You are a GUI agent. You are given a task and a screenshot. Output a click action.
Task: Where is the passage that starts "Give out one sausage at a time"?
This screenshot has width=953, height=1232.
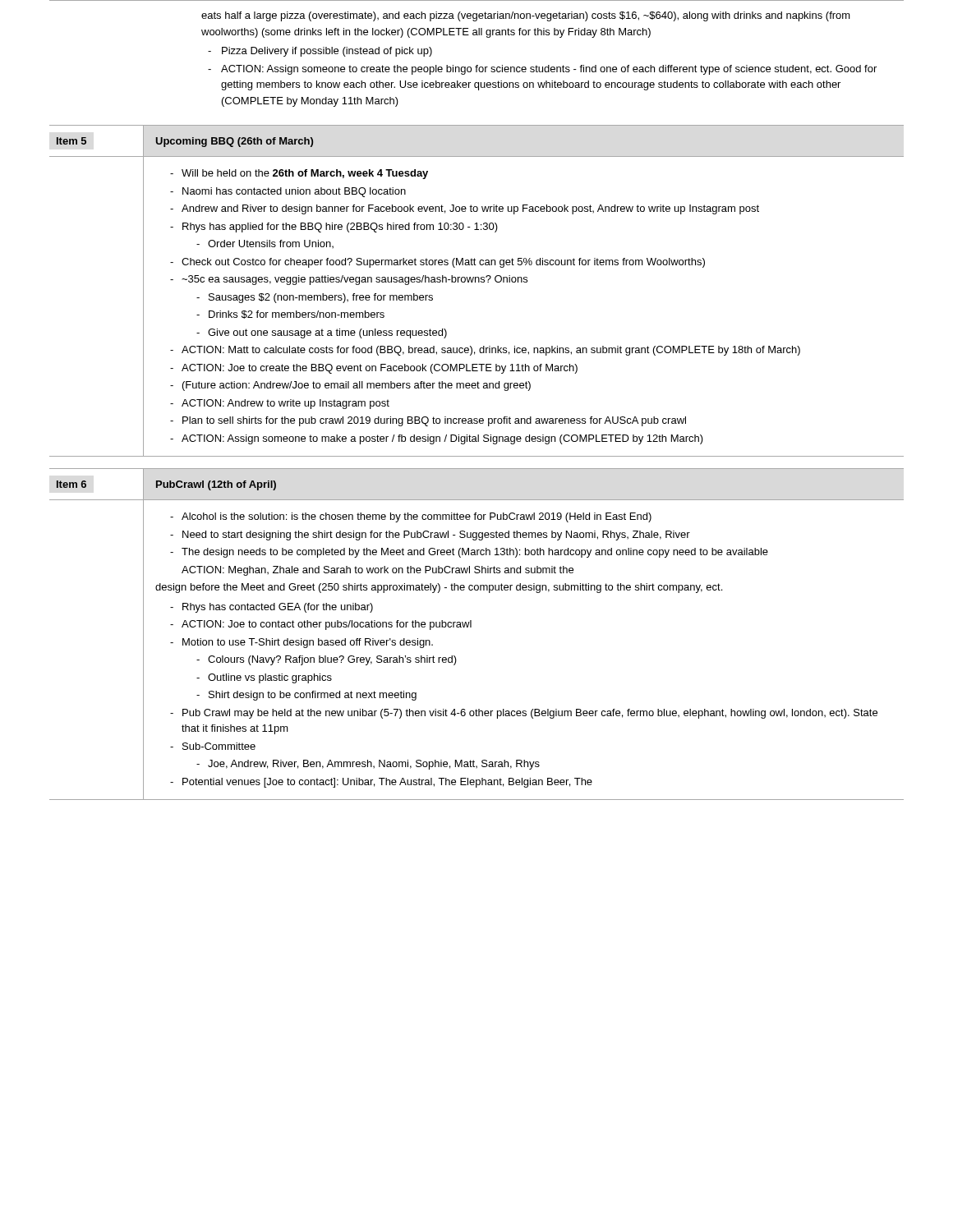327,332
